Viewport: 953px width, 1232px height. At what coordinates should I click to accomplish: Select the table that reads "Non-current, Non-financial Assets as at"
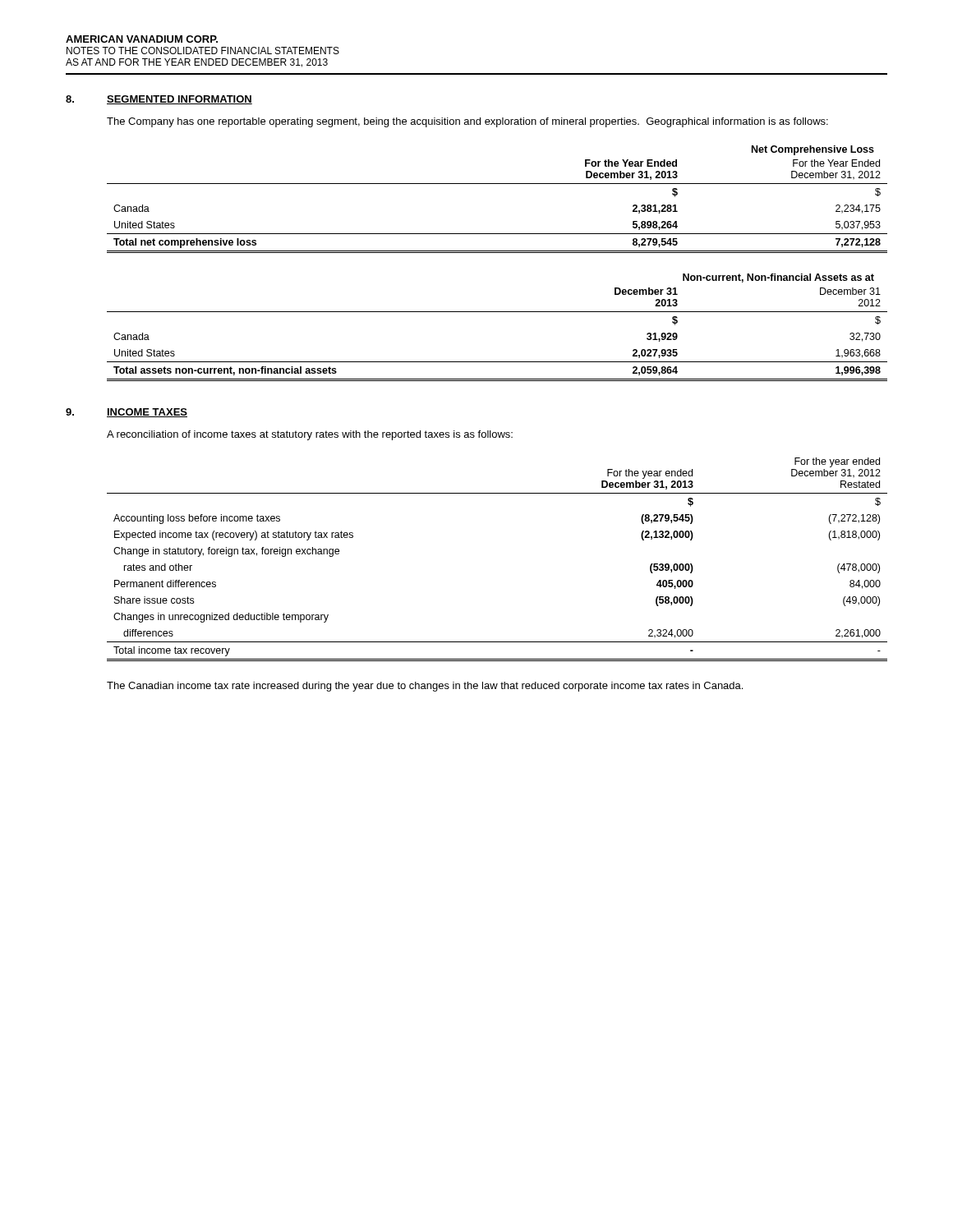point(497,325)
